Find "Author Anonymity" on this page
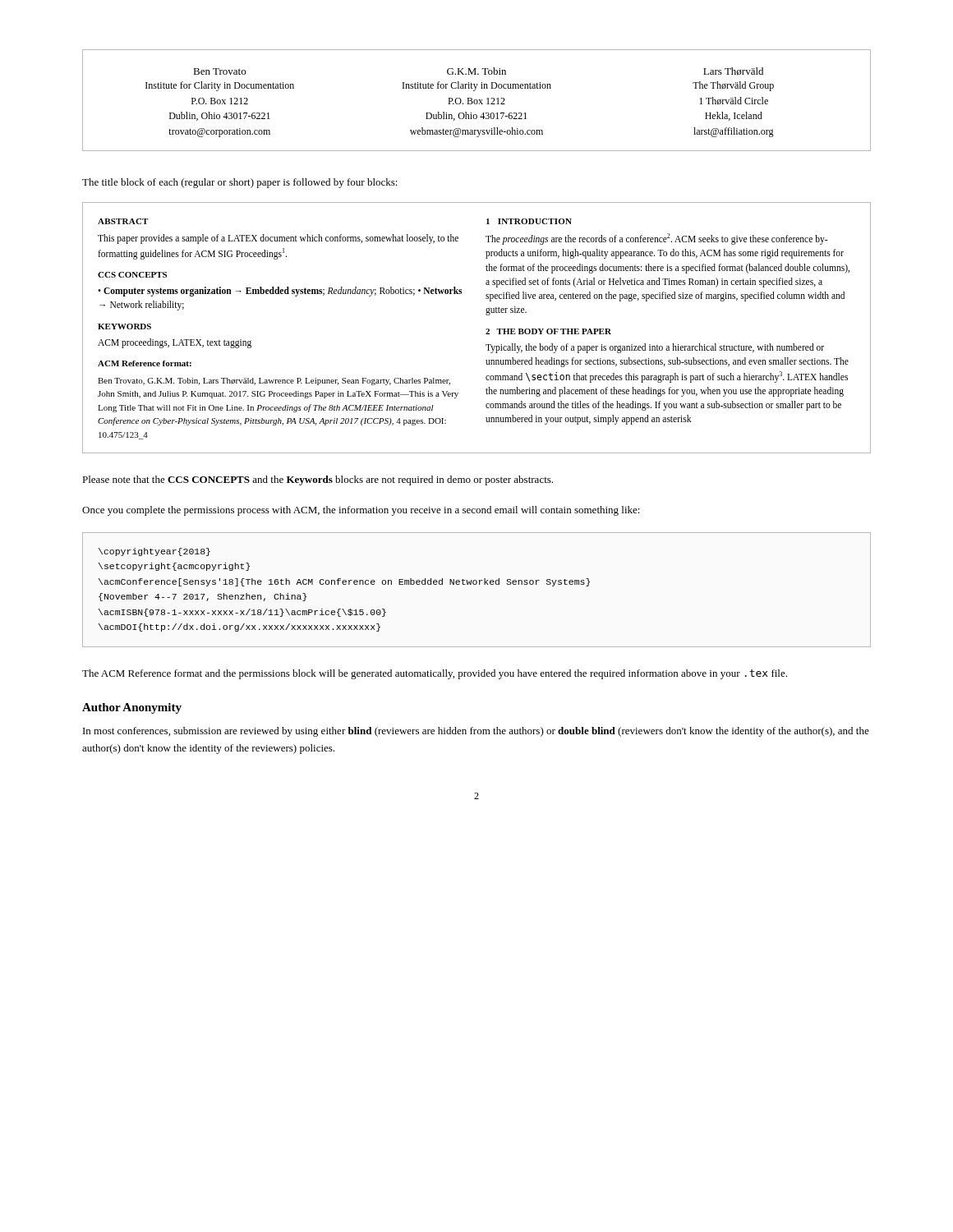Image resolution: width=953 pixels, height=1232 pixels. click(x=132, y=707)
